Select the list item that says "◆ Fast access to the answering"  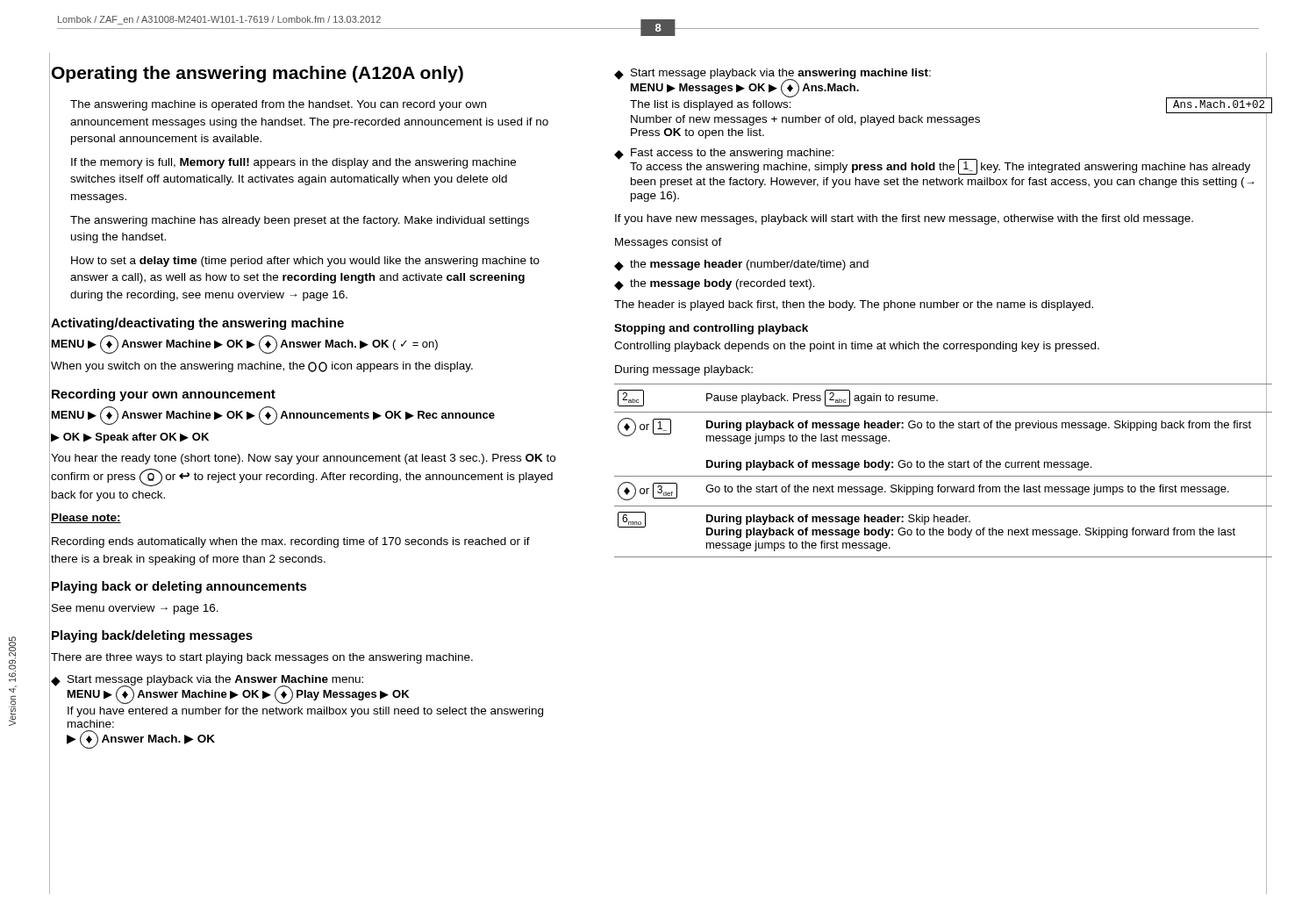pos(943,174)
